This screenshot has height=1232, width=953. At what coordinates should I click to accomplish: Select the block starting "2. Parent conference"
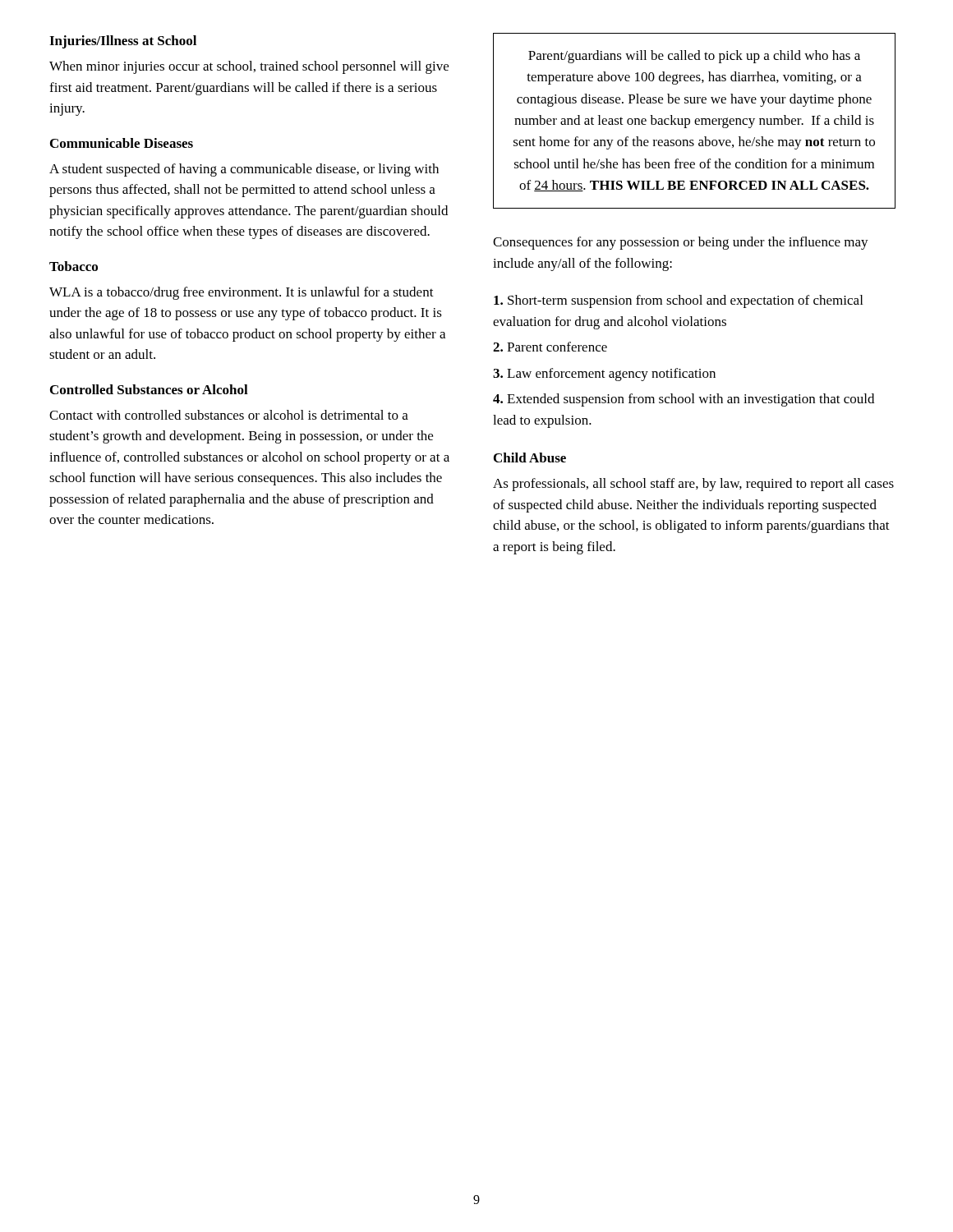550,347
